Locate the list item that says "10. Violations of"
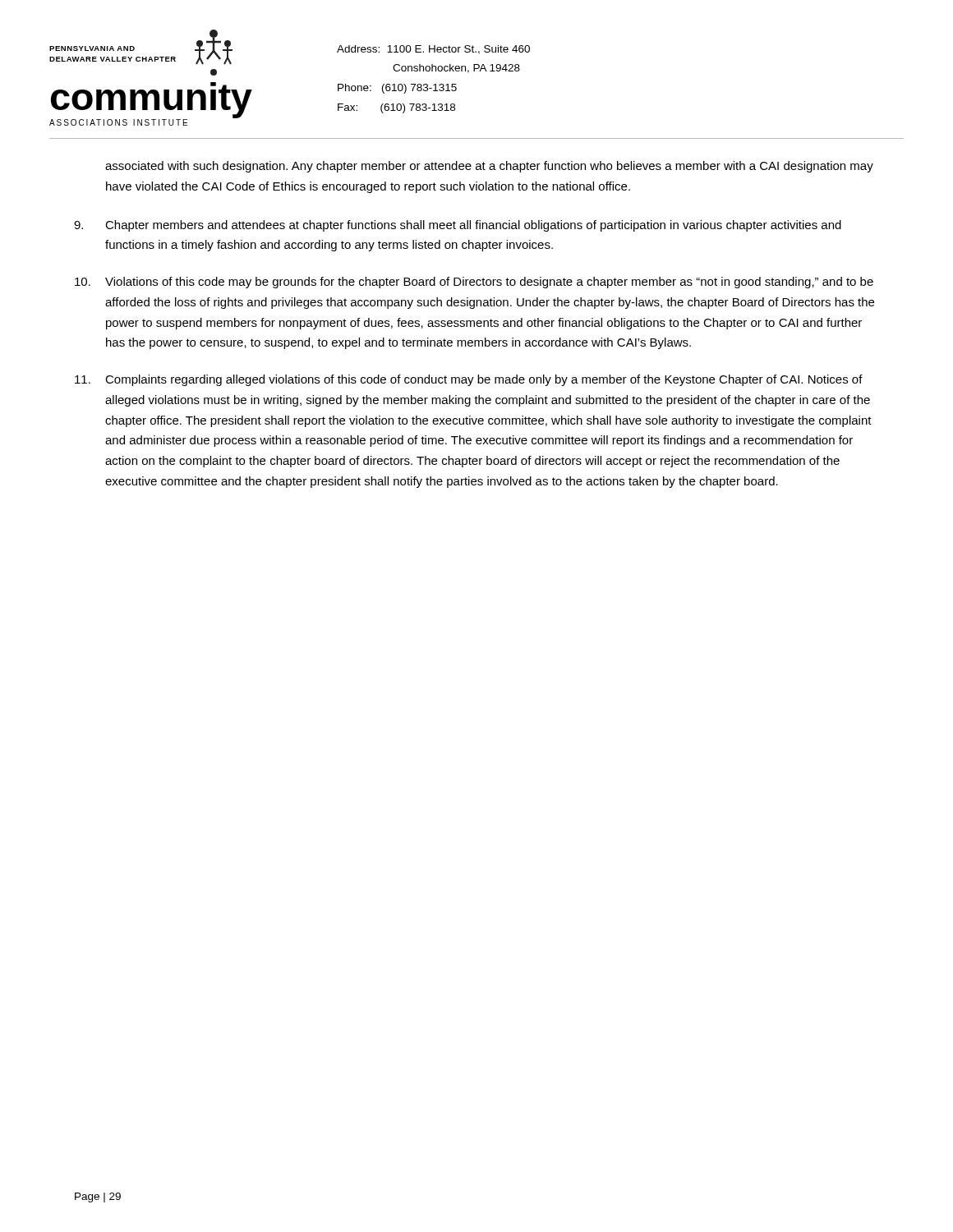 (x=476, y=313)
